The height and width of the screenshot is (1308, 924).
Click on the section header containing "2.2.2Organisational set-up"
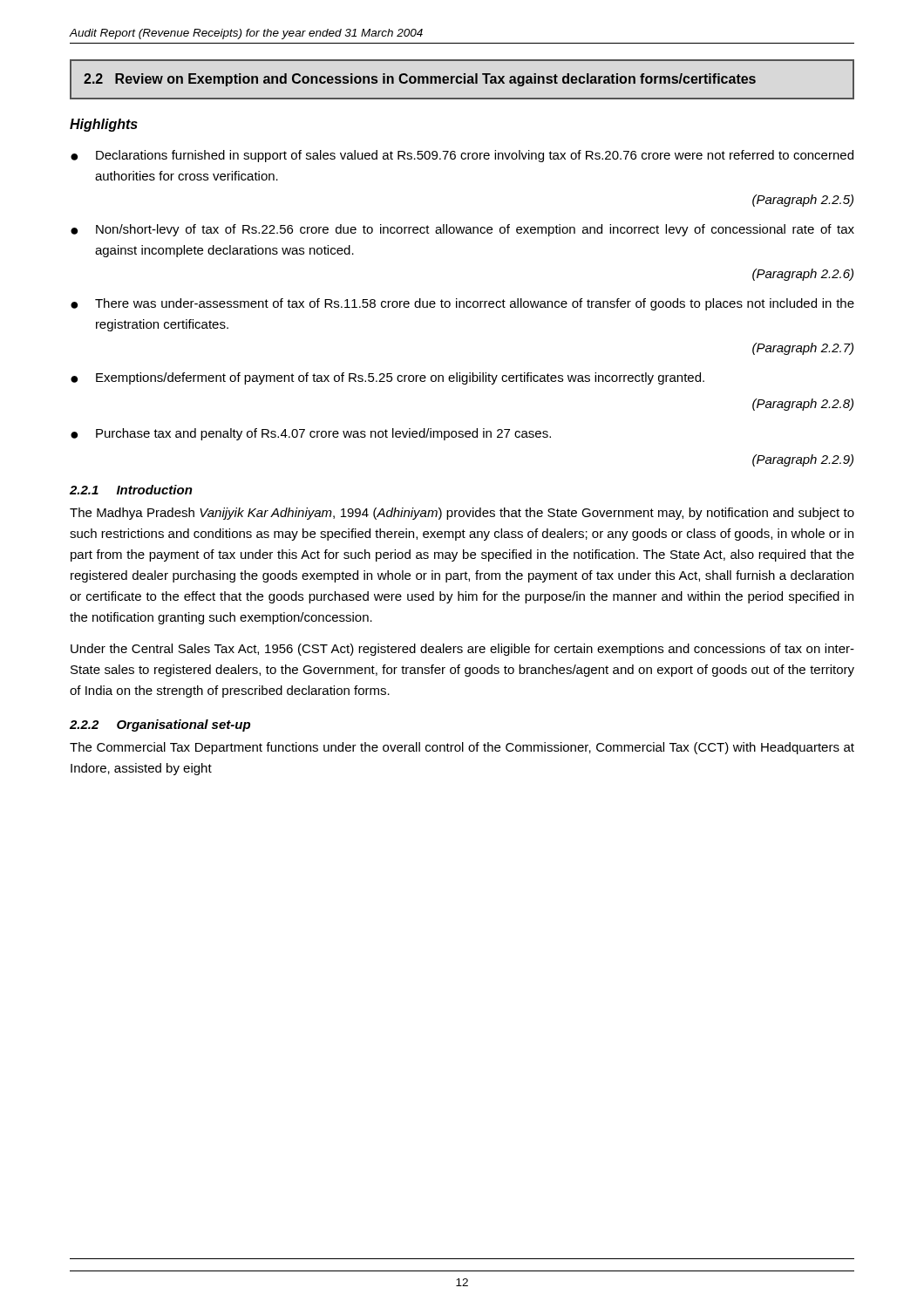(x=160, y=724)
